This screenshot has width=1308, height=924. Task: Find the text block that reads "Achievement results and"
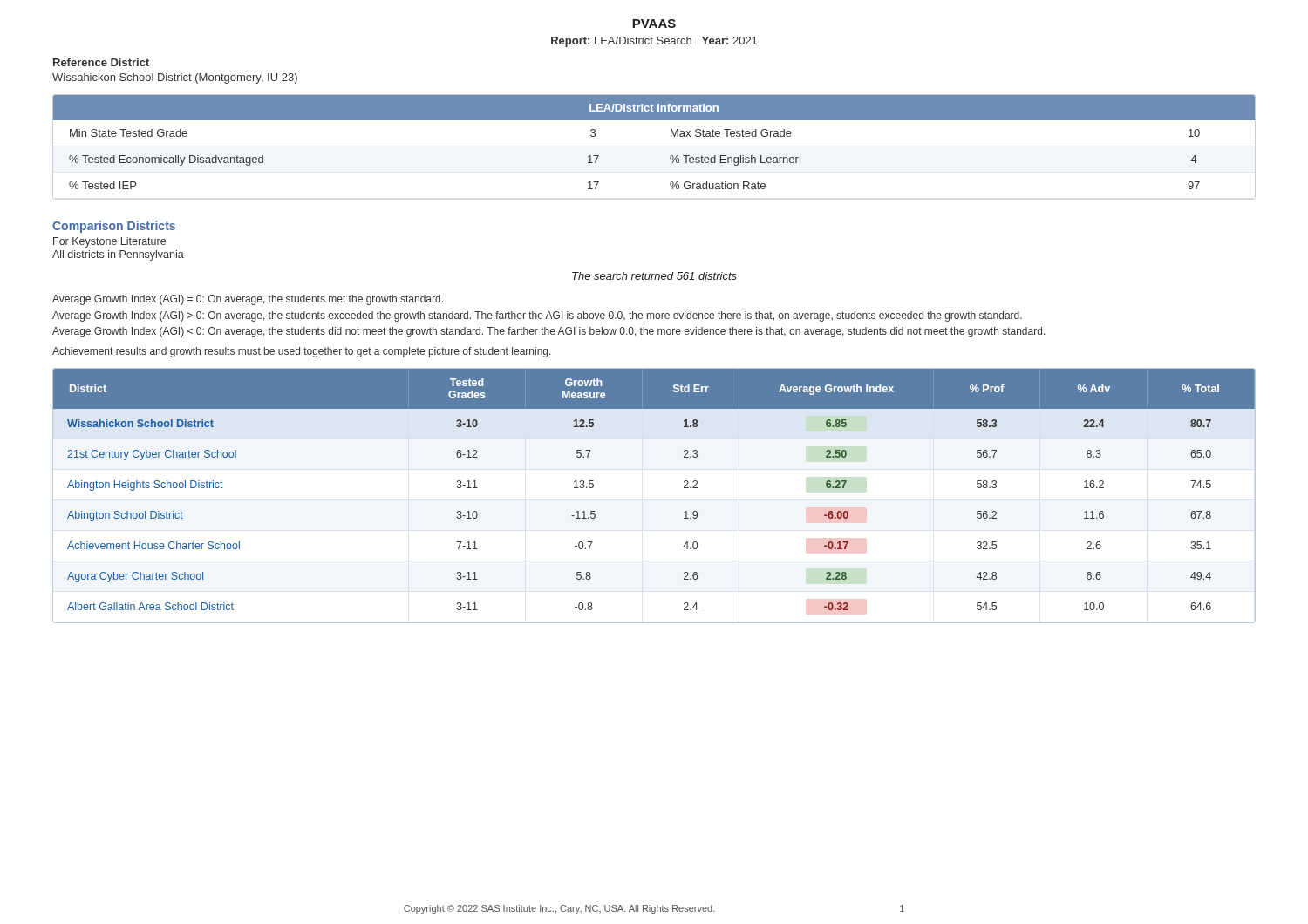coord(302,351)
